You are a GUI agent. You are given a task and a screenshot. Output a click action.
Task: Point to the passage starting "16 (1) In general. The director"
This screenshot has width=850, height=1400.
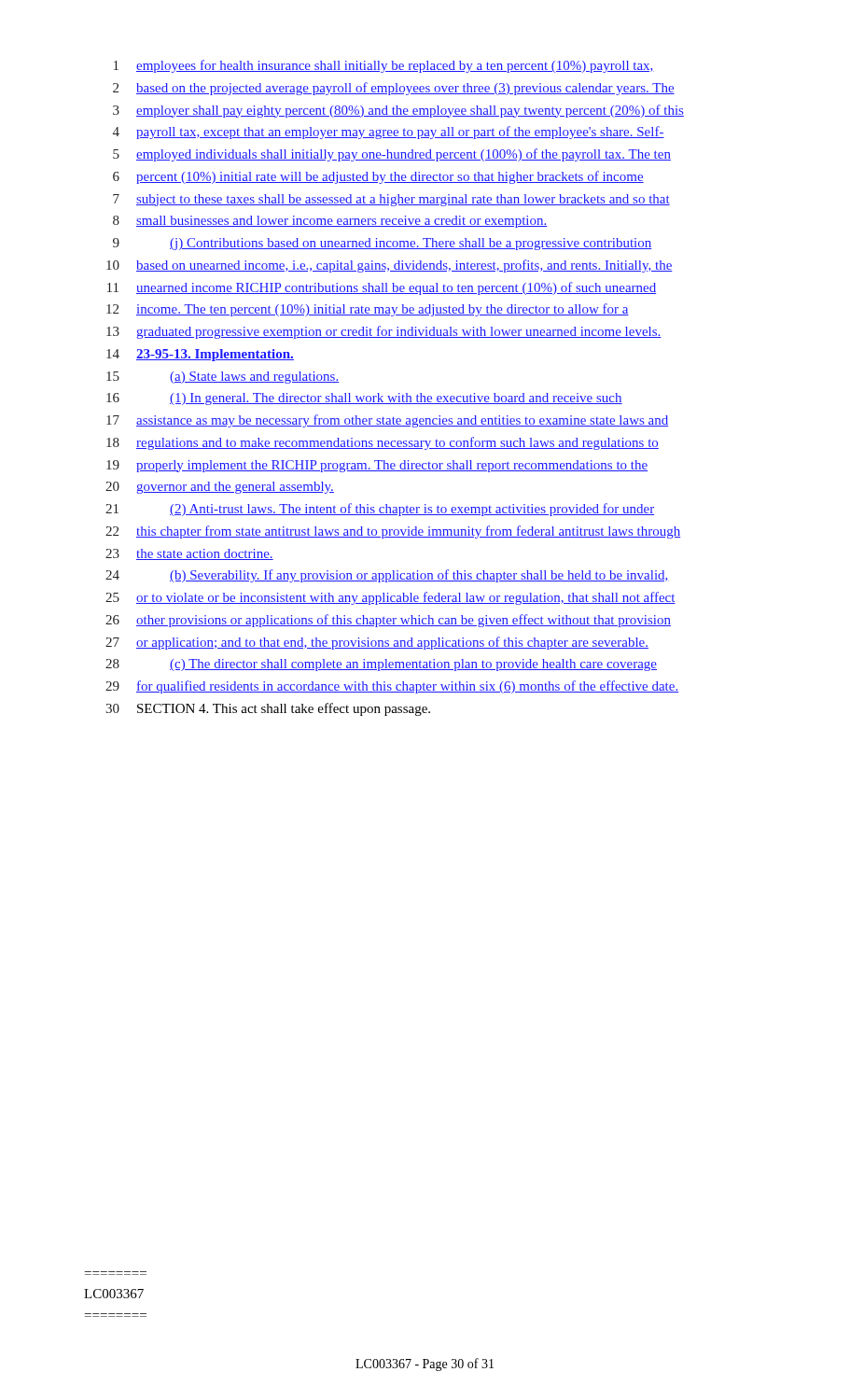point(425,399)
